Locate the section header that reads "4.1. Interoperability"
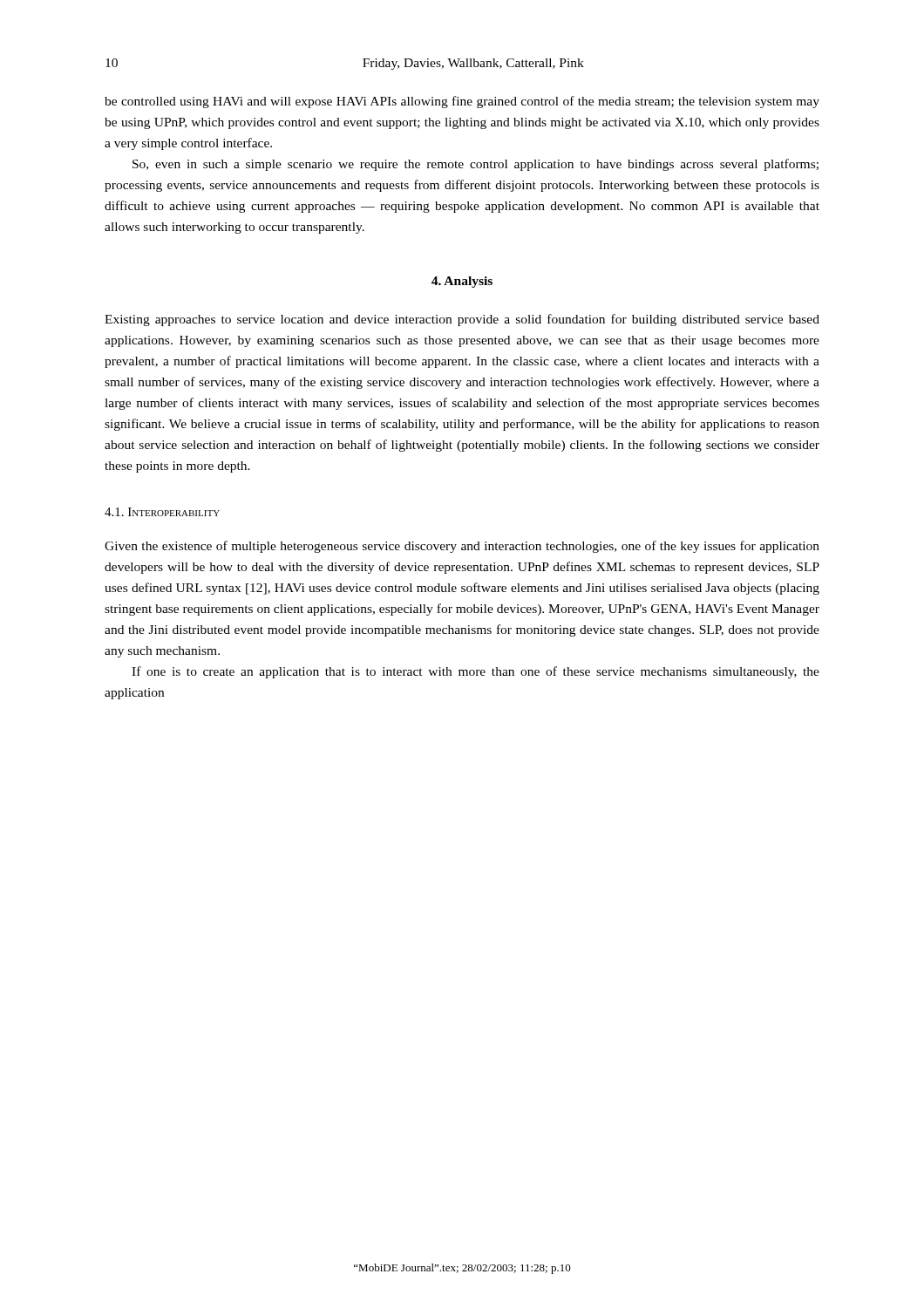Viewport: 924px width, 1308px height. [x=162, y=512]
